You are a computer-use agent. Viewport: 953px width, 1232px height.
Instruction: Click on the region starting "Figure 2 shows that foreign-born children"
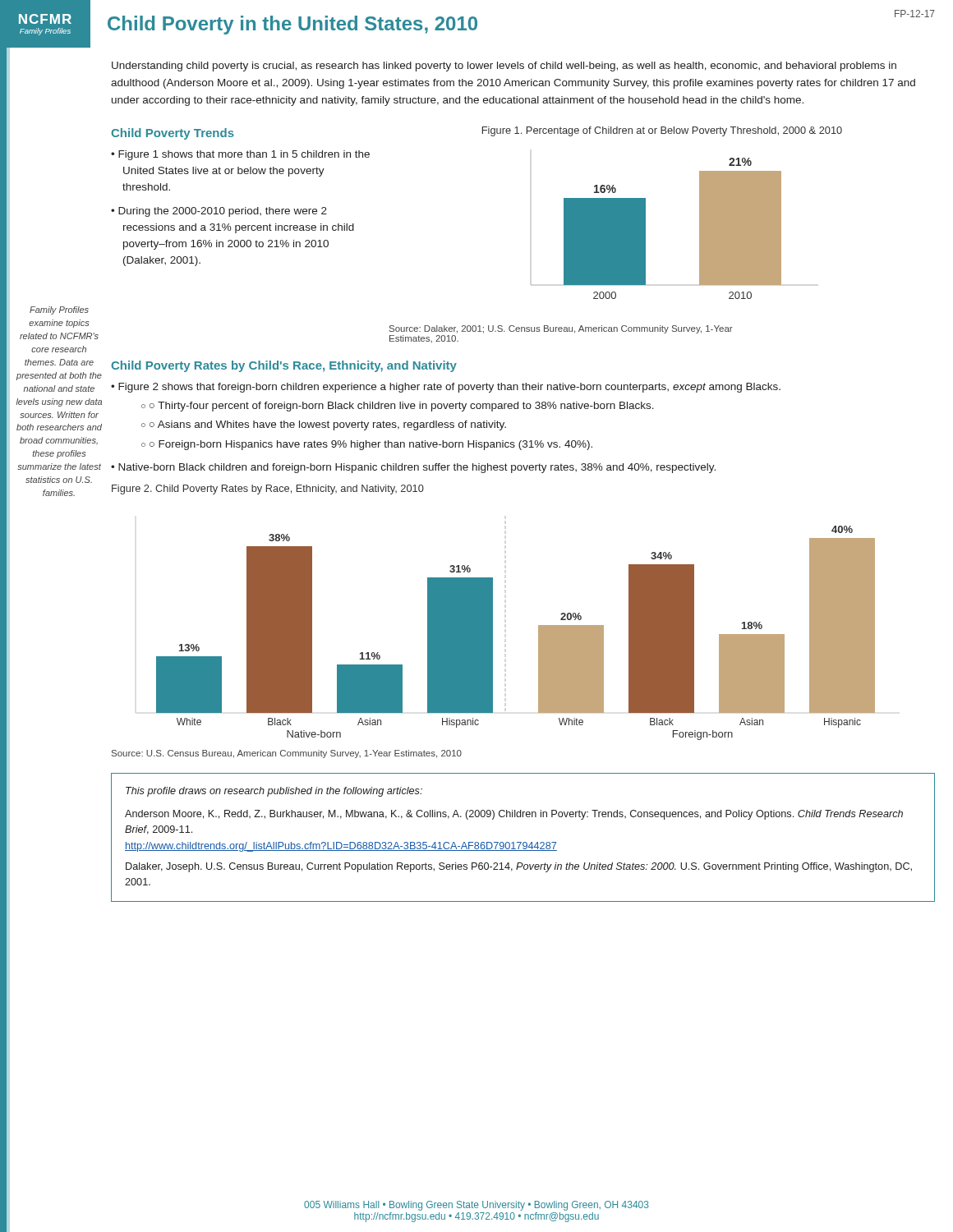[x=526, y=416]
